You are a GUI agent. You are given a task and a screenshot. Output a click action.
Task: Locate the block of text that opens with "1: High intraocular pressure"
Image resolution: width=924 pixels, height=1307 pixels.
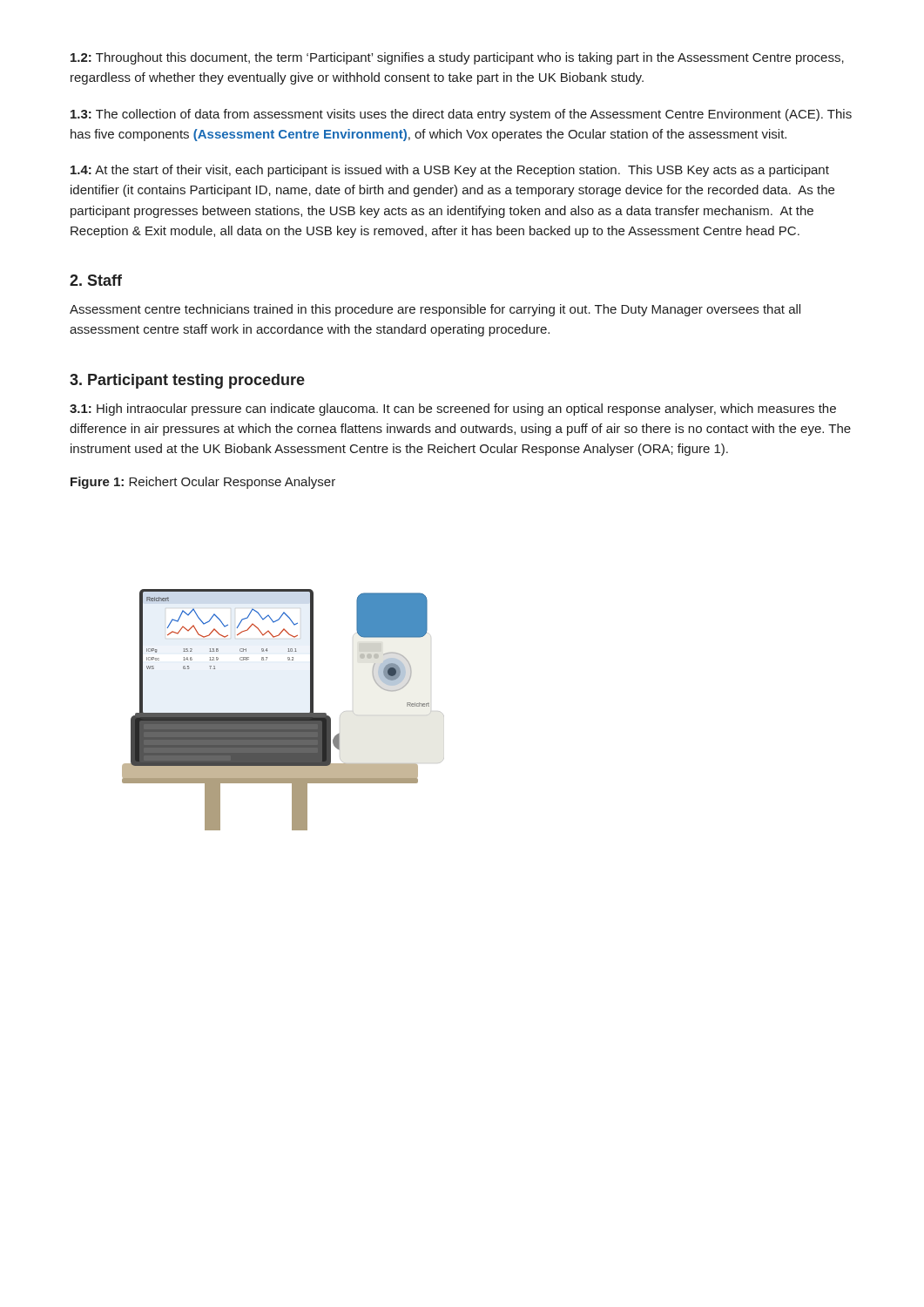pyautogui.click(x=460, y=428)
